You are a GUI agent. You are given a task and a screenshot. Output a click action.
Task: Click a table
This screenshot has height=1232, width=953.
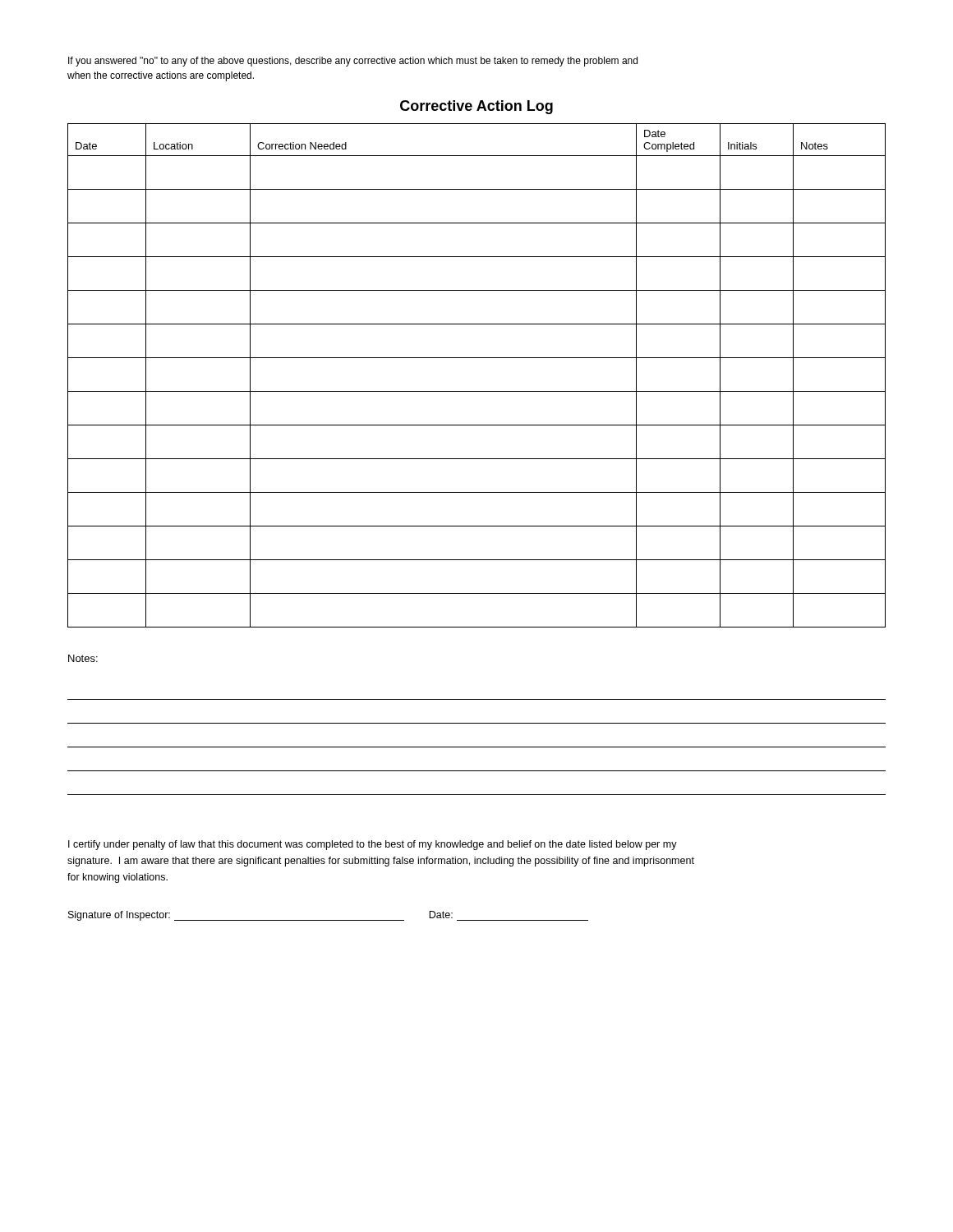(x=476, y=375)
